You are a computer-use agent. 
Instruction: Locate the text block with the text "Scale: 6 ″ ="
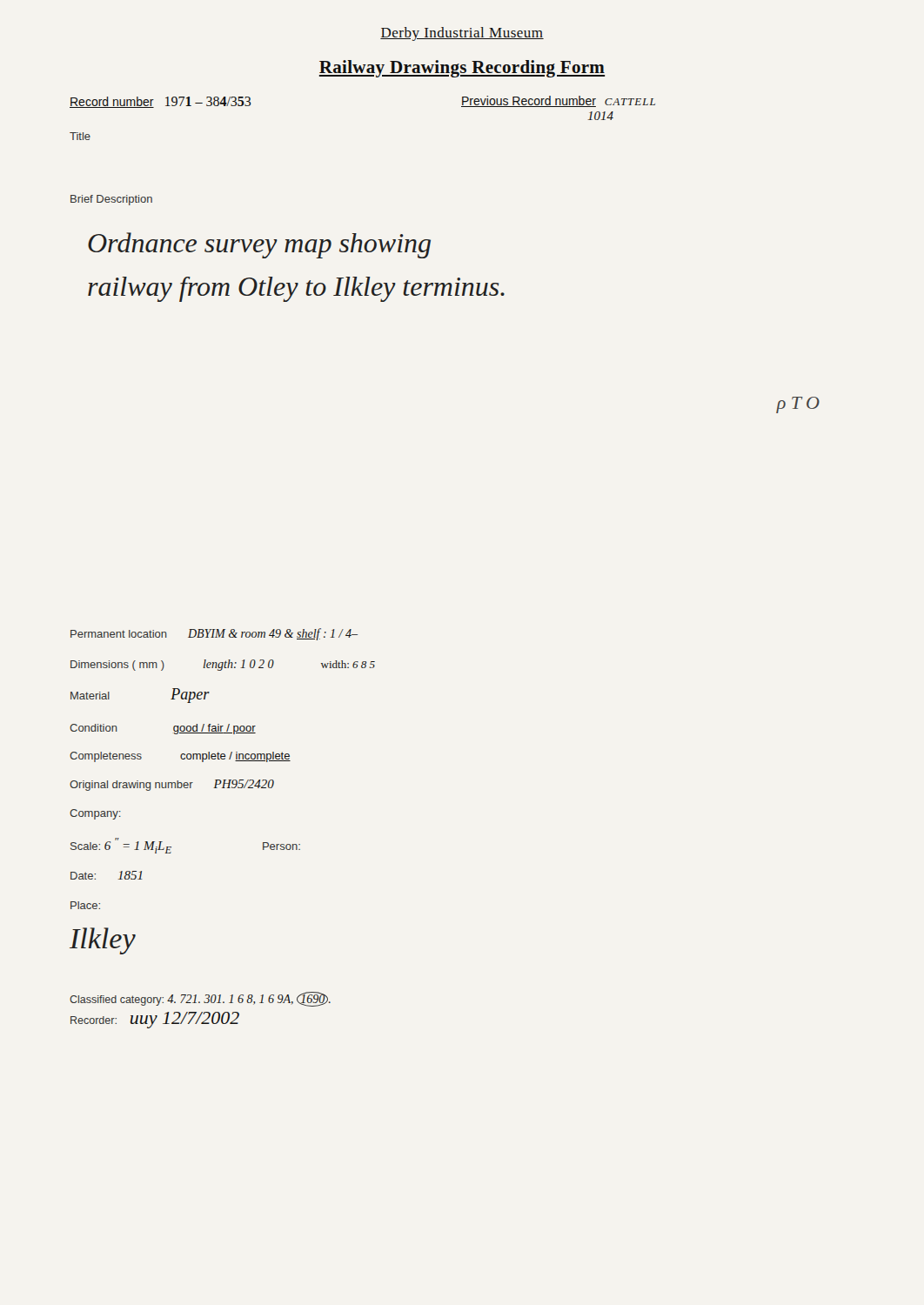click(107, 845)
